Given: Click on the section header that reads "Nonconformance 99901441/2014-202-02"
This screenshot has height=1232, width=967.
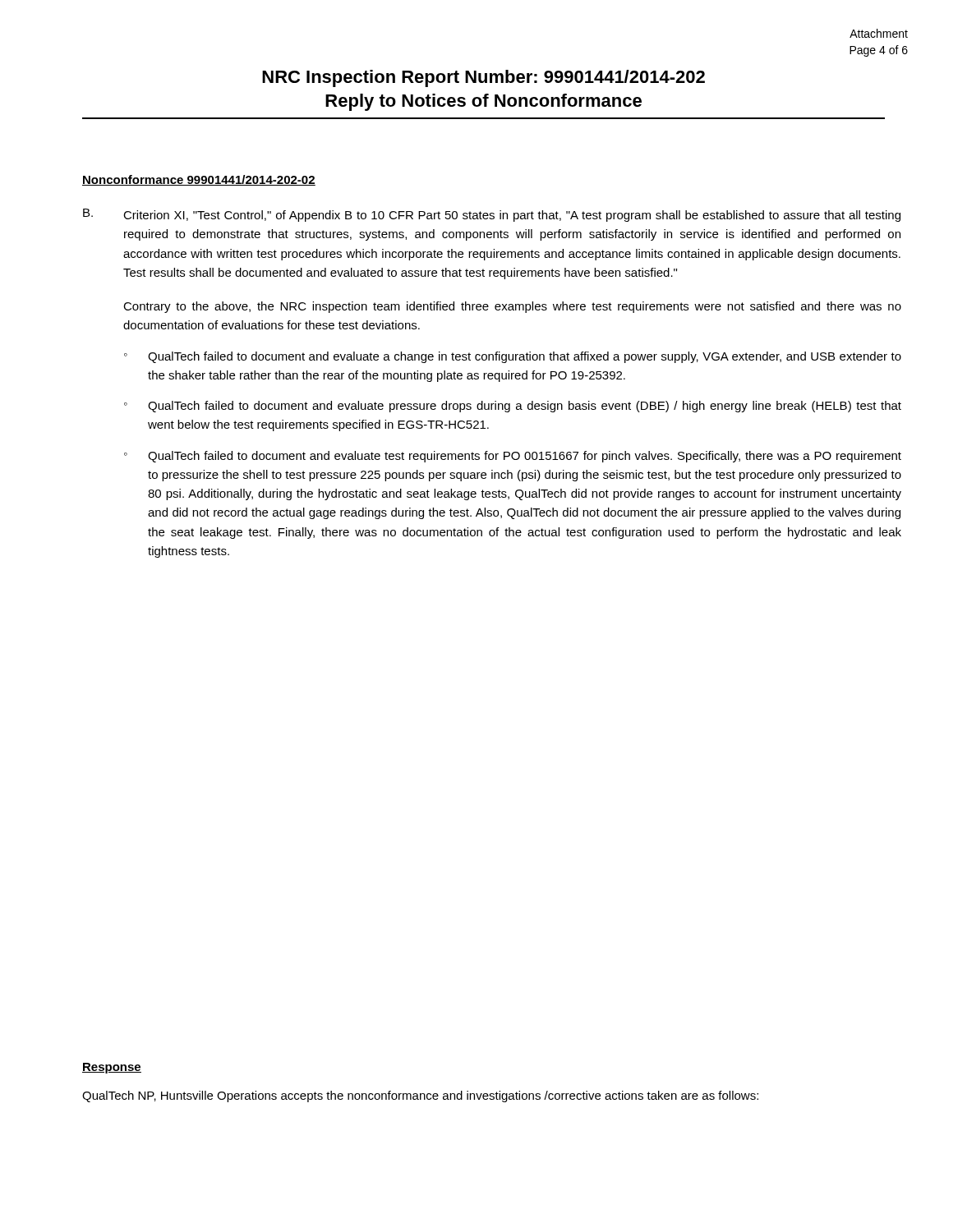Looking at the screenshot, I should tap(199, 179).
